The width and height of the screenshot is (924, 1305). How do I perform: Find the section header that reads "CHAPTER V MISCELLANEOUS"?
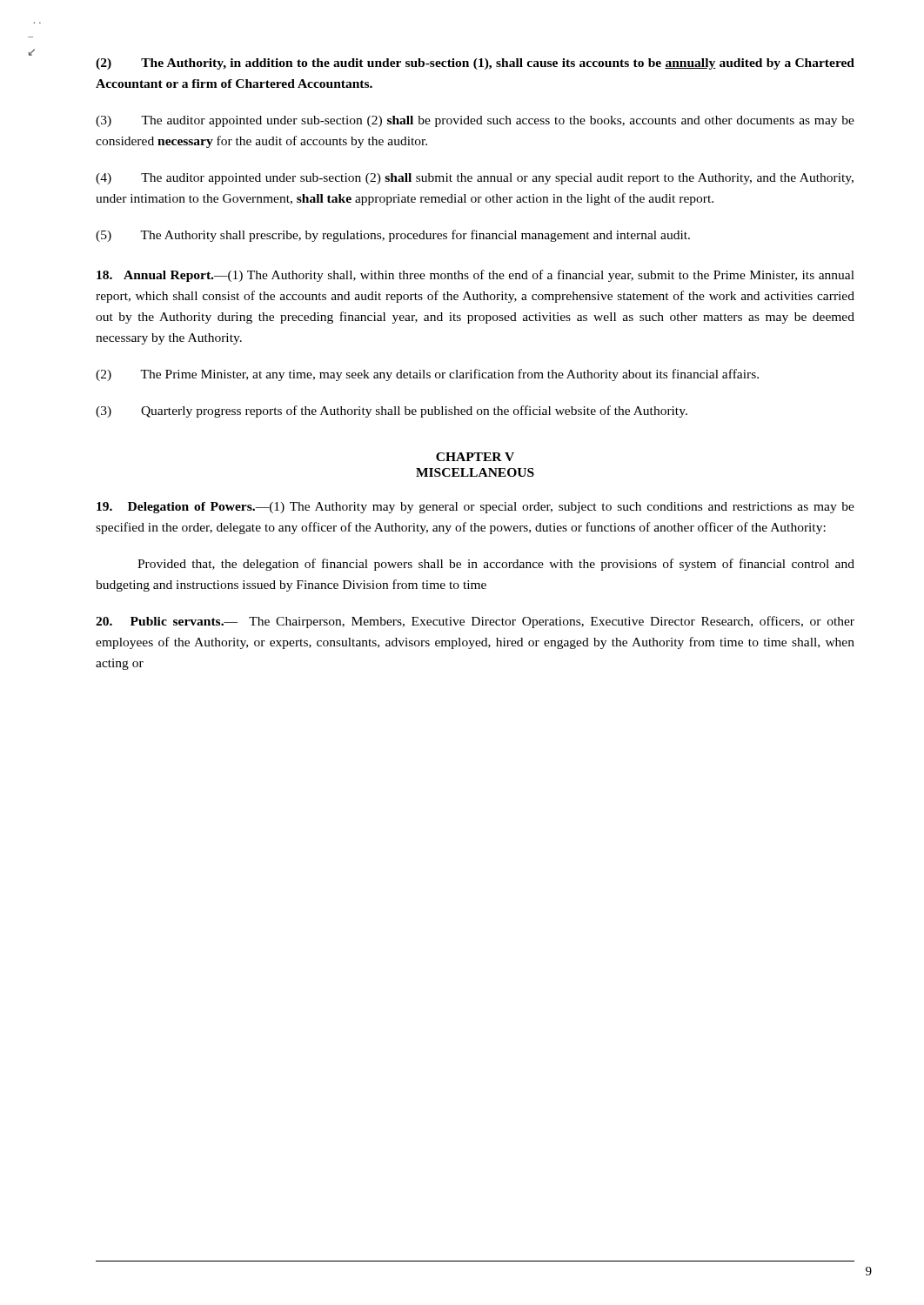[x=475, y=464]
